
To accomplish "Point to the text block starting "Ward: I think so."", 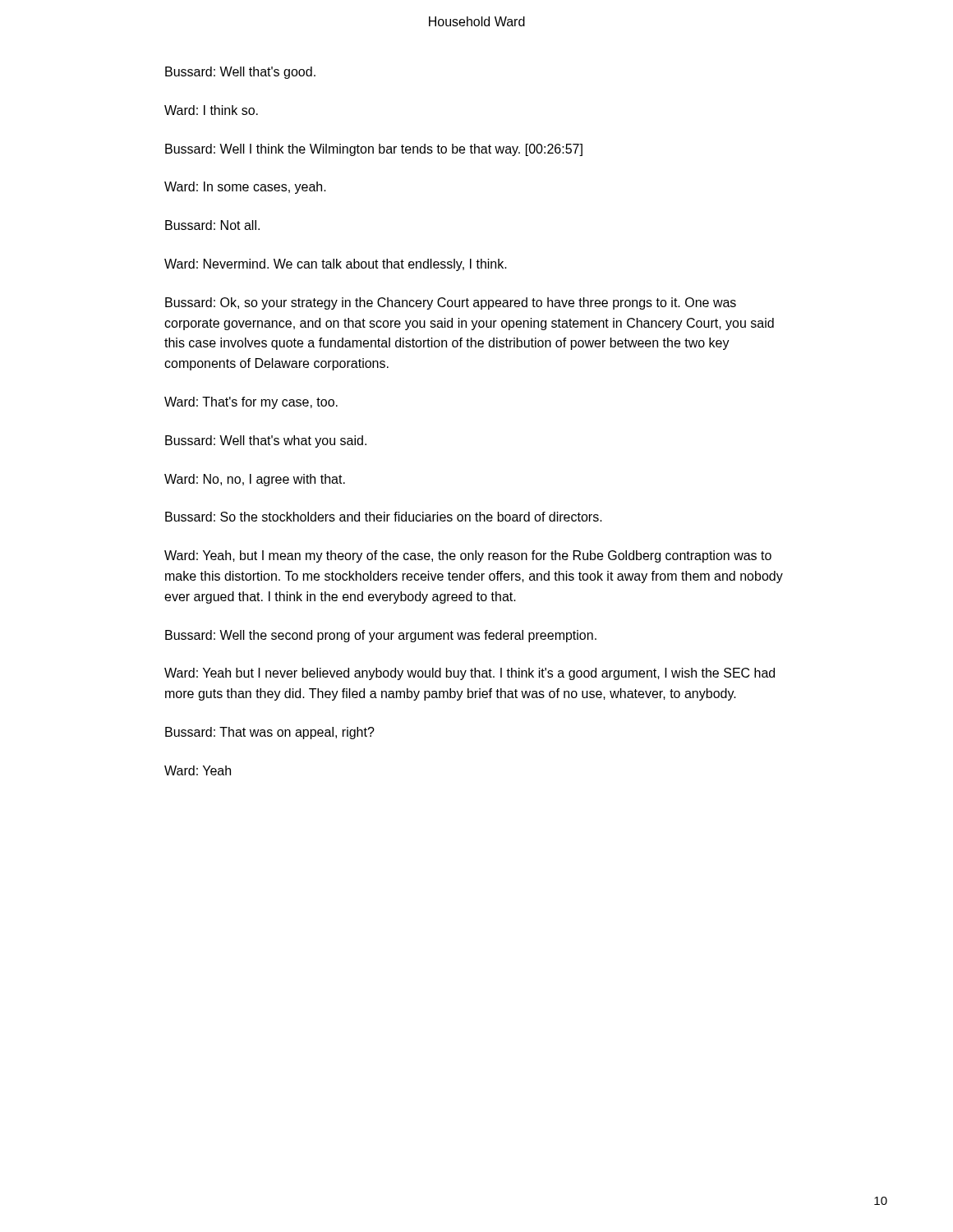I will click(212, 110).
